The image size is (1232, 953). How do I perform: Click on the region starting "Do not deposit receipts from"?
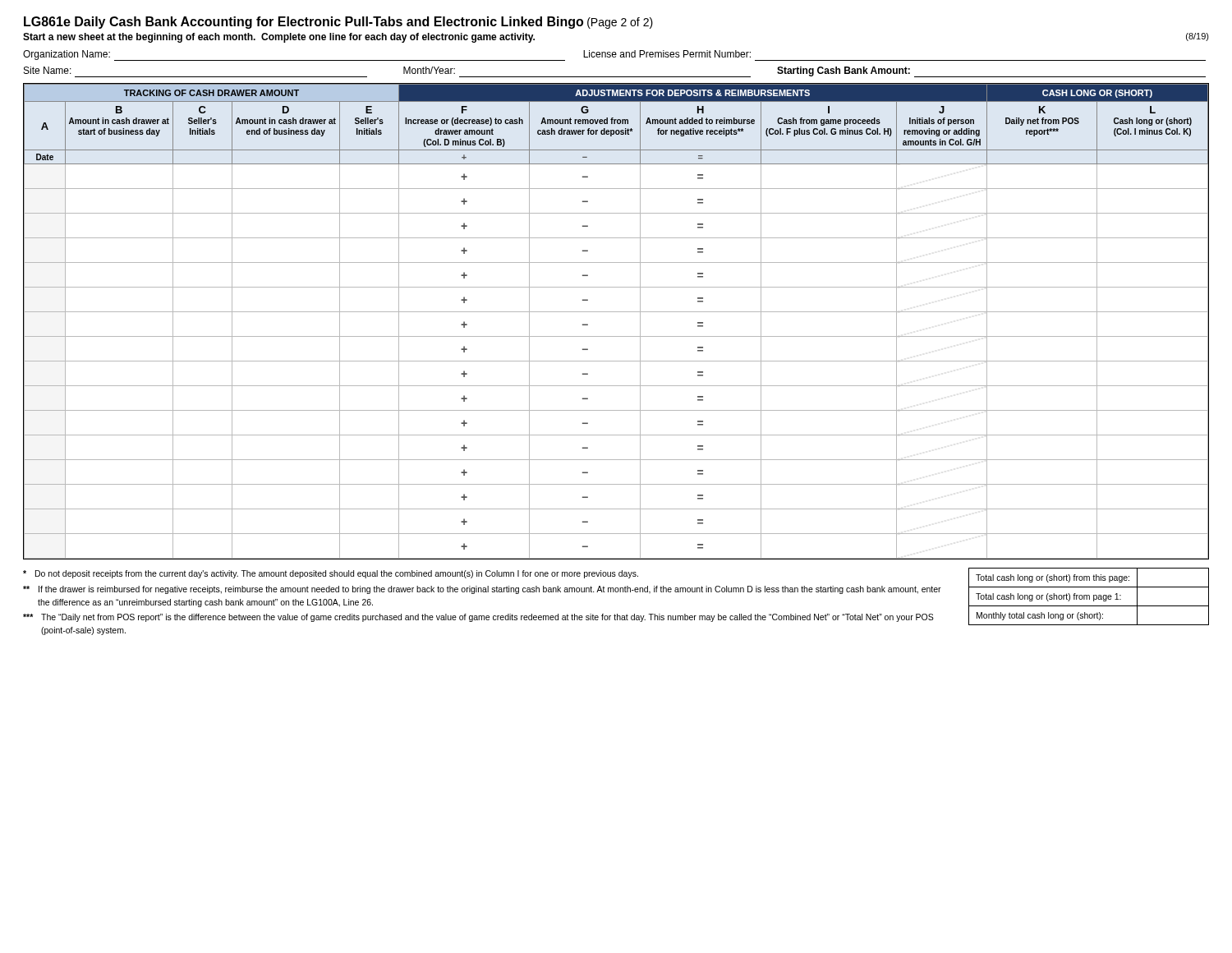point(331,574)
